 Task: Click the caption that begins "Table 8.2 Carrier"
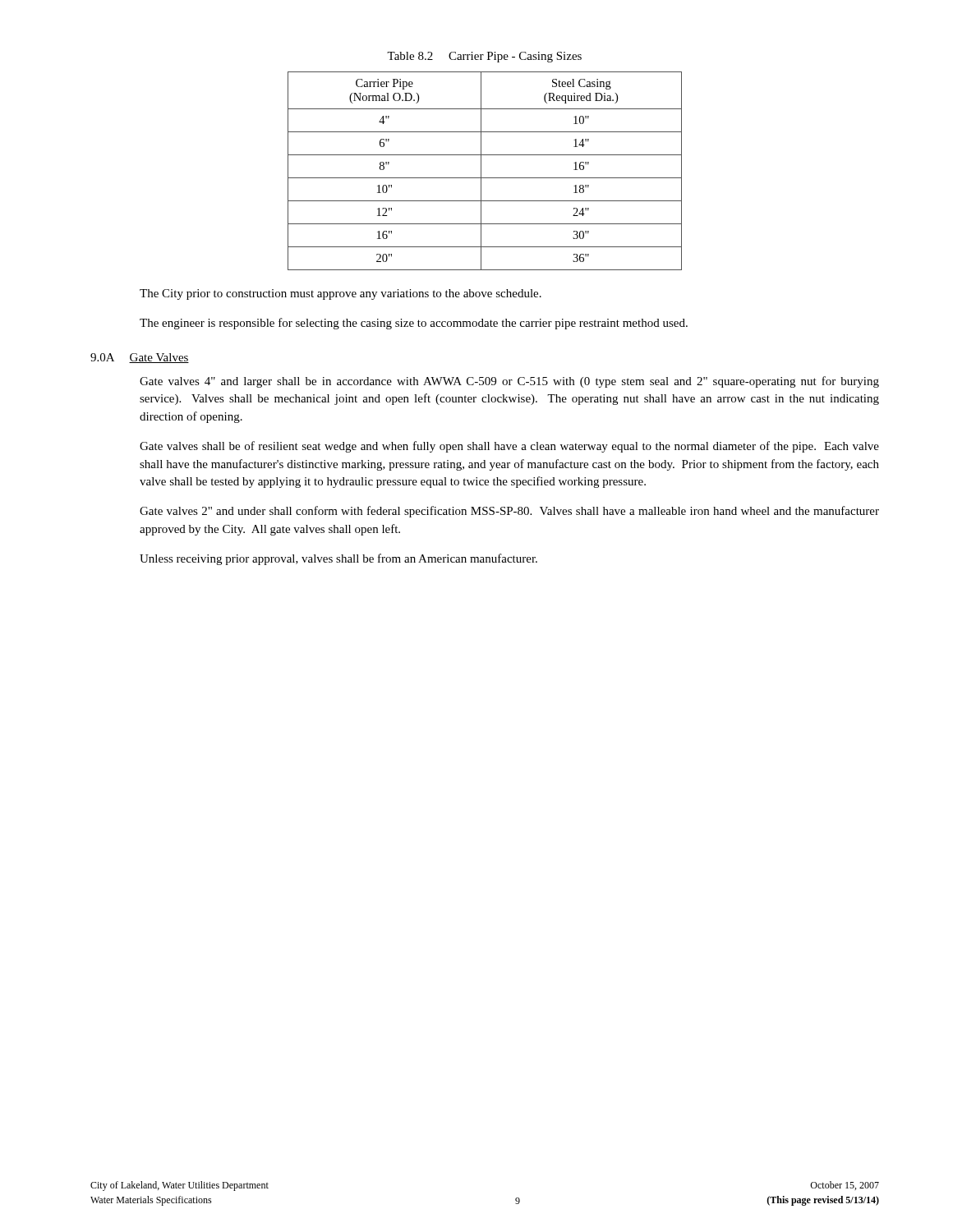click(485, 56)
